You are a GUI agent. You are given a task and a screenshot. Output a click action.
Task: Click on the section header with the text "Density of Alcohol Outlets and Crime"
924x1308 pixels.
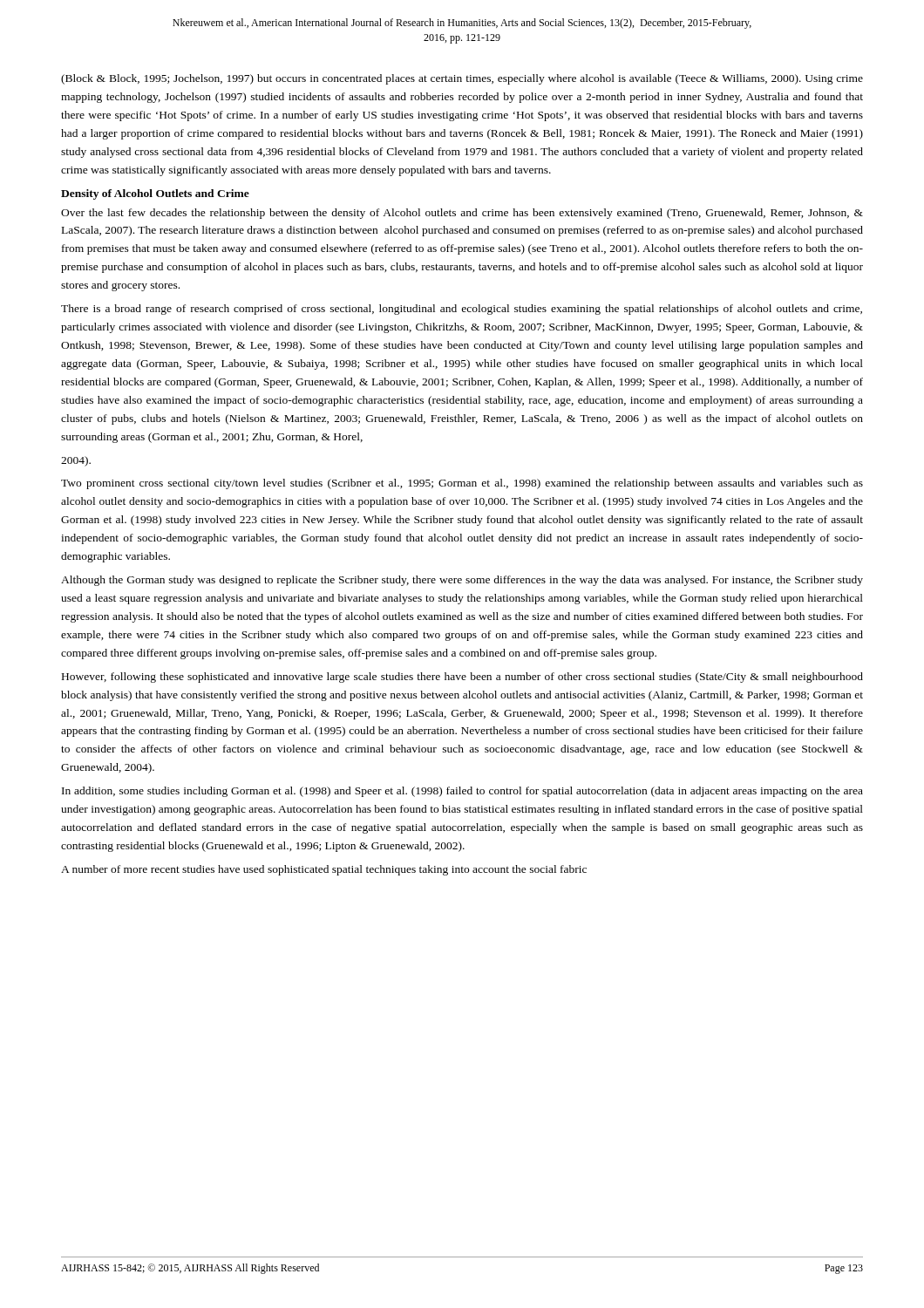[x=155, y=193]
